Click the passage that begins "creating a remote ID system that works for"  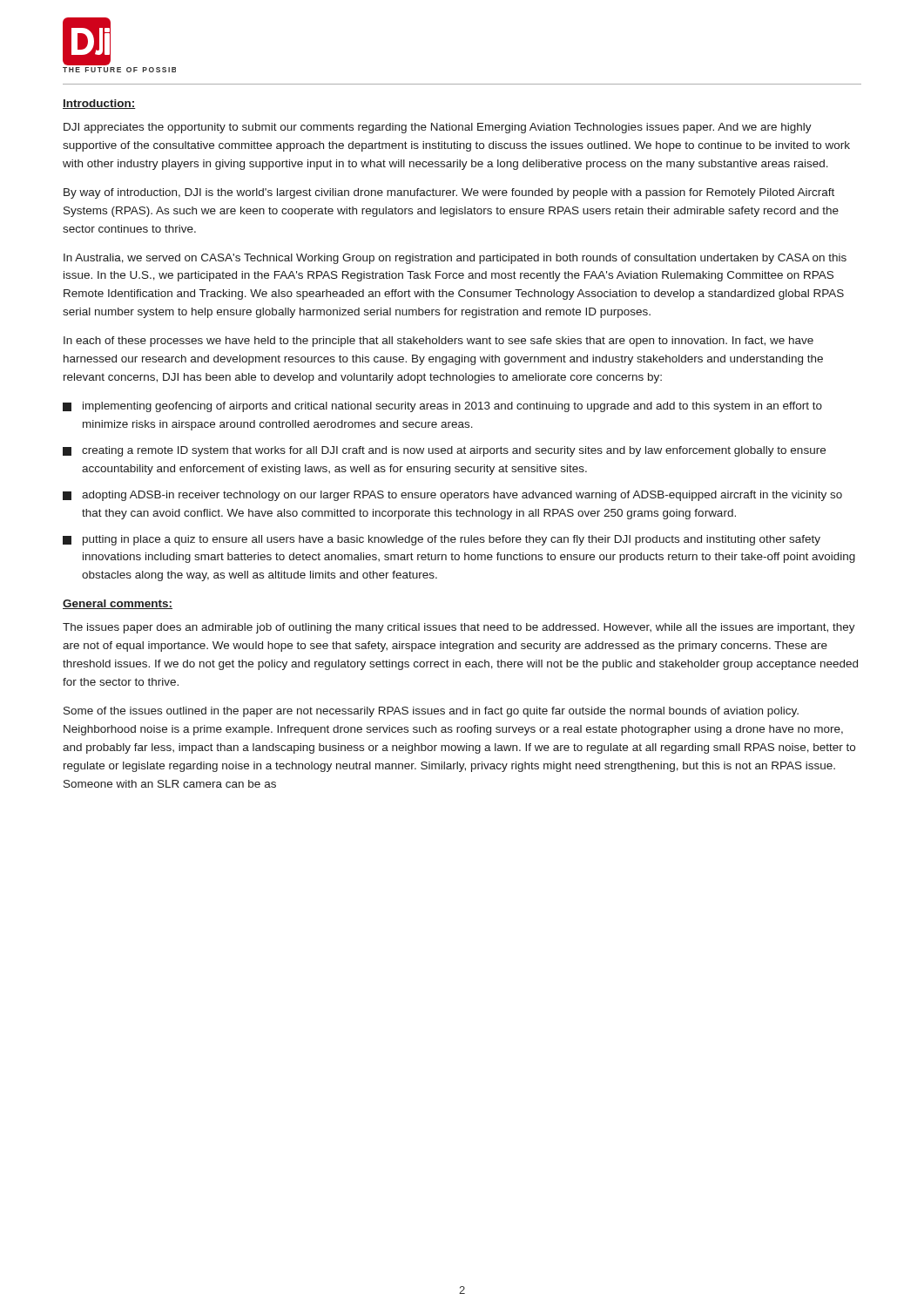(x=462, y=460)
